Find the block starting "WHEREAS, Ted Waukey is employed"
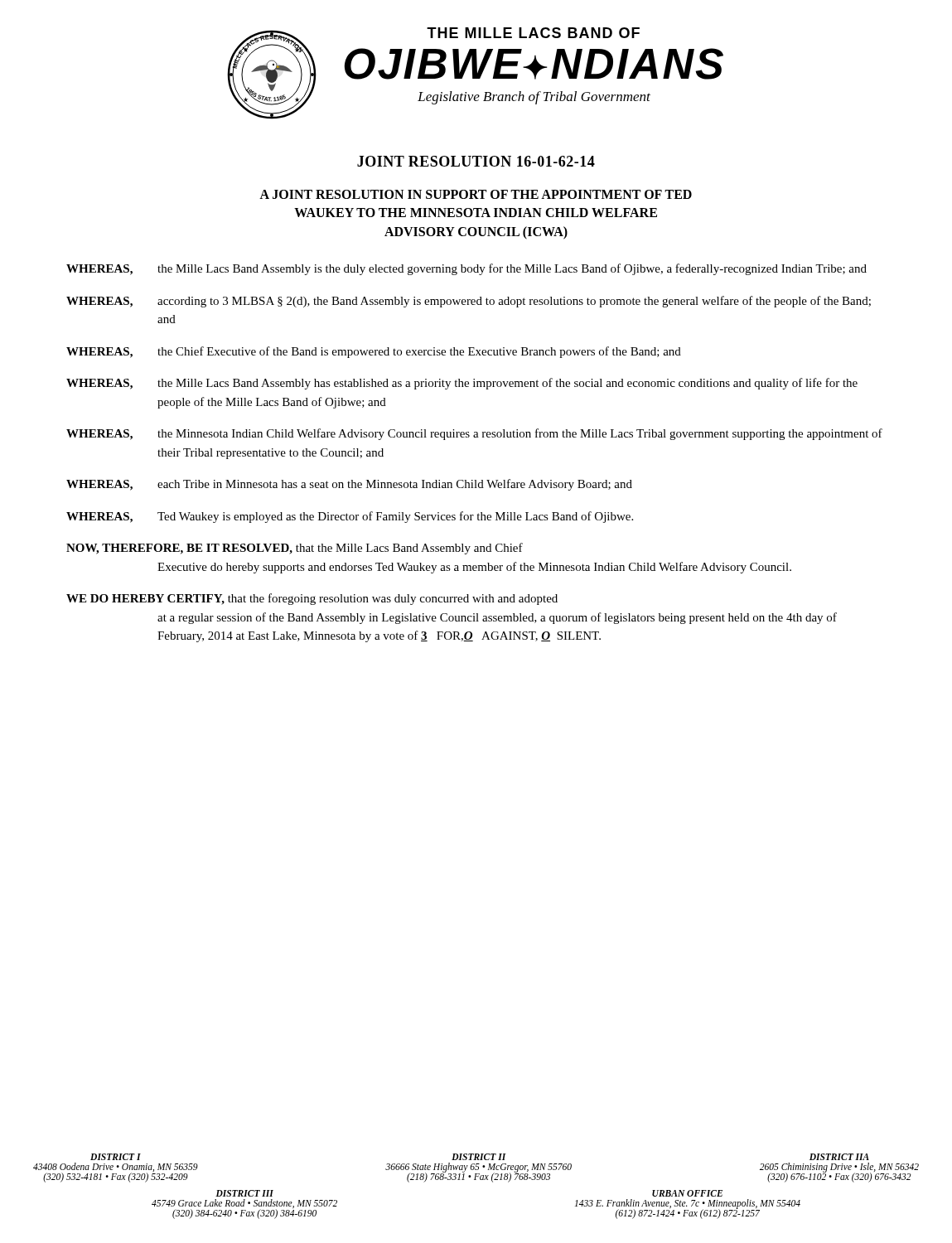Viewport: 952px width, 1243px height. tap(476, 516)
